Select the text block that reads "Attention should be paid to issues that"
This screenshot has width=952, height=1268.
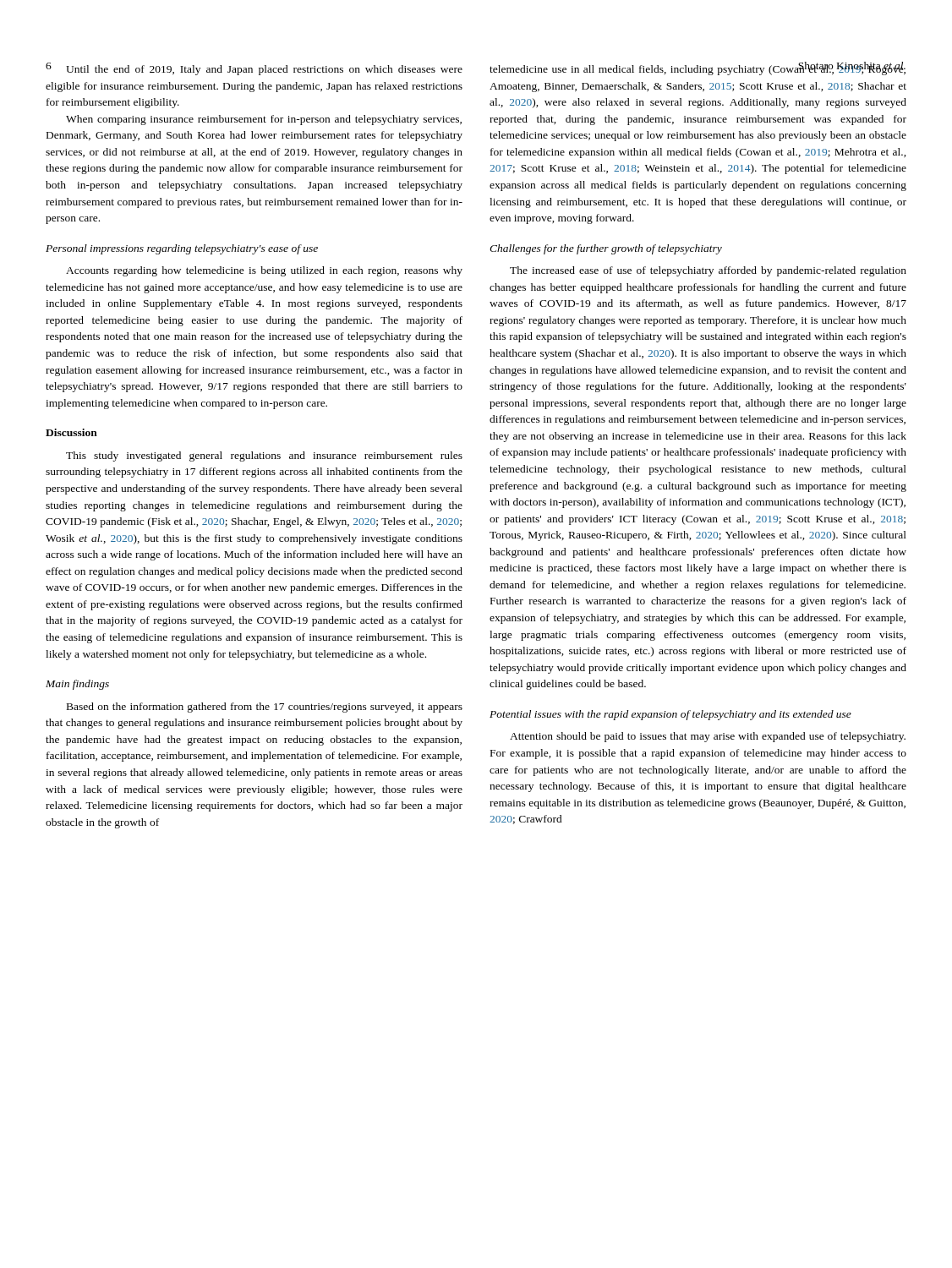698,778
